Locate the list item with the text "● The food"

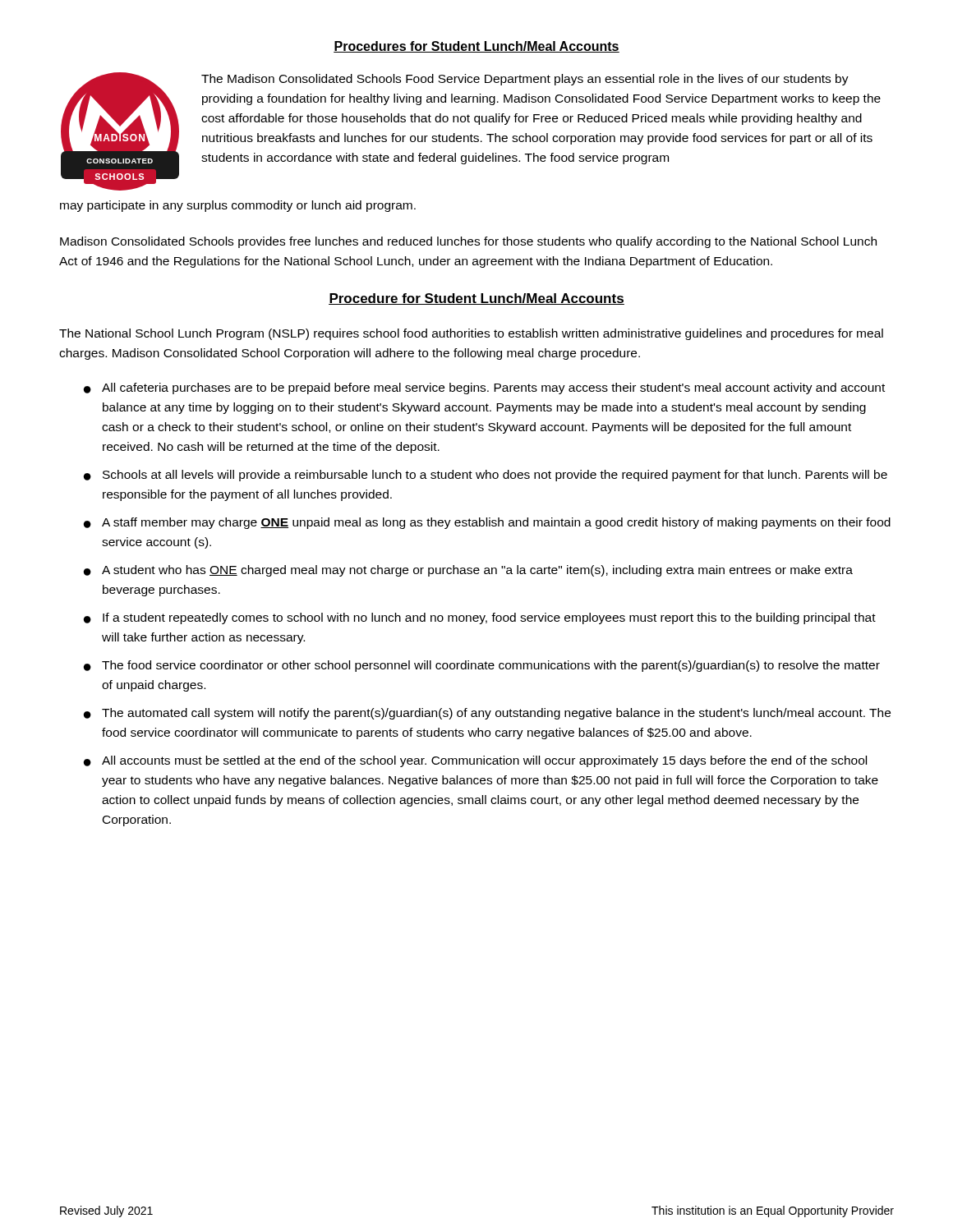click(x=488, y=675)
